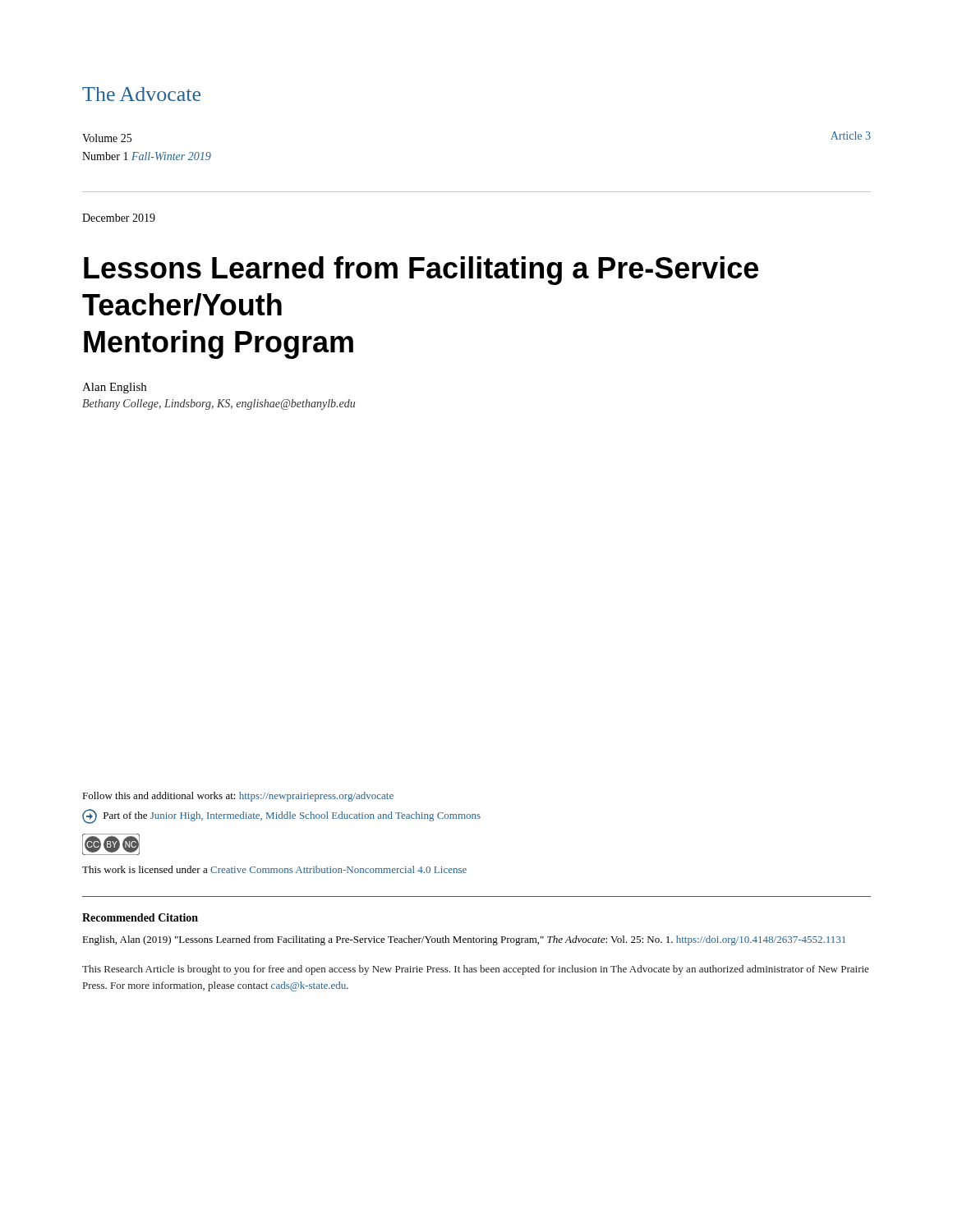The image size is (953, 1232).
Task: Find the text that reads "December 2019"
Action: click(119, 218)
